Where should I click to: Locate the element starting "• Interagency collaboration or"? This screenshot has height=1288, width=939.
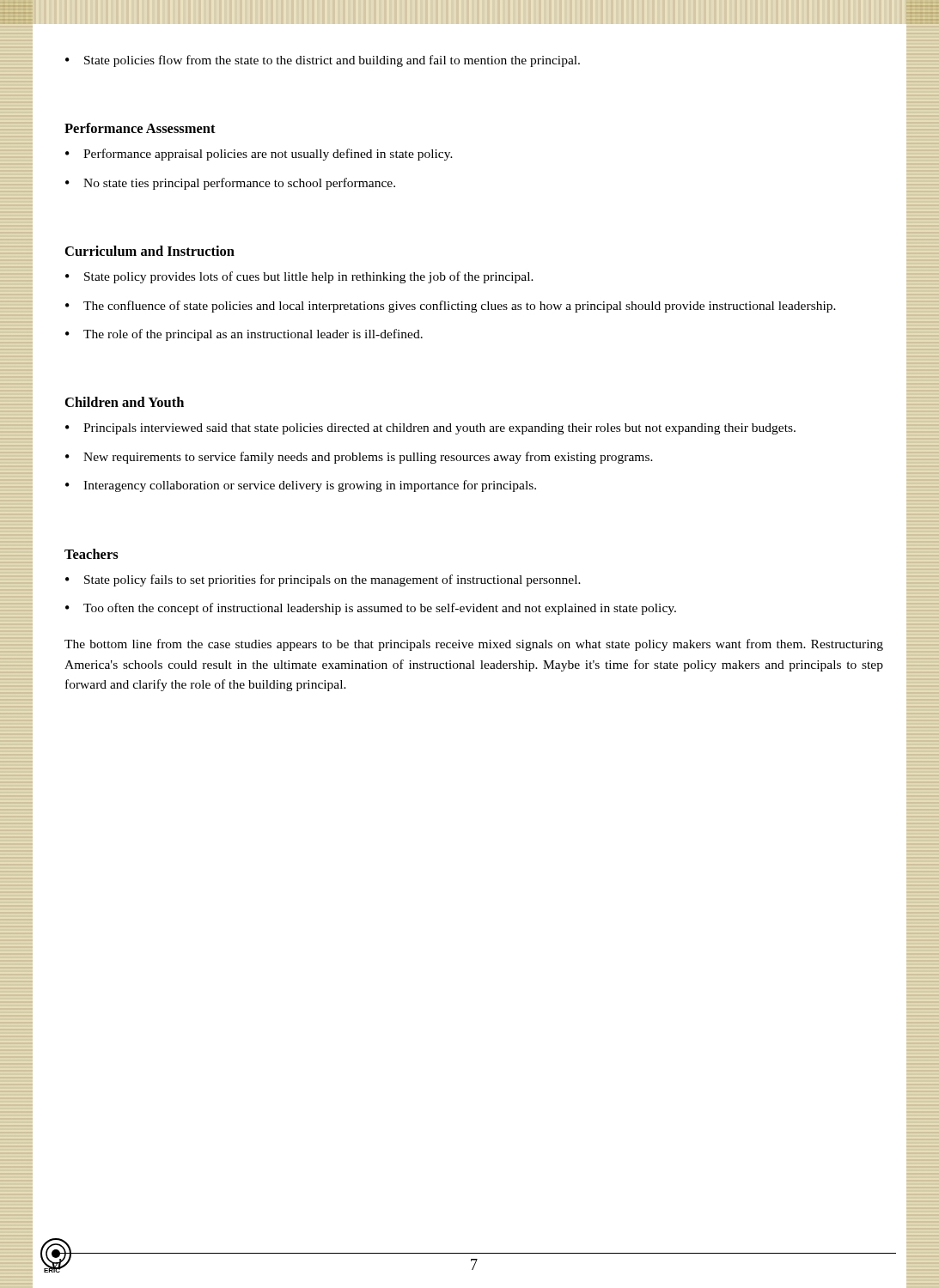point(474,486)
